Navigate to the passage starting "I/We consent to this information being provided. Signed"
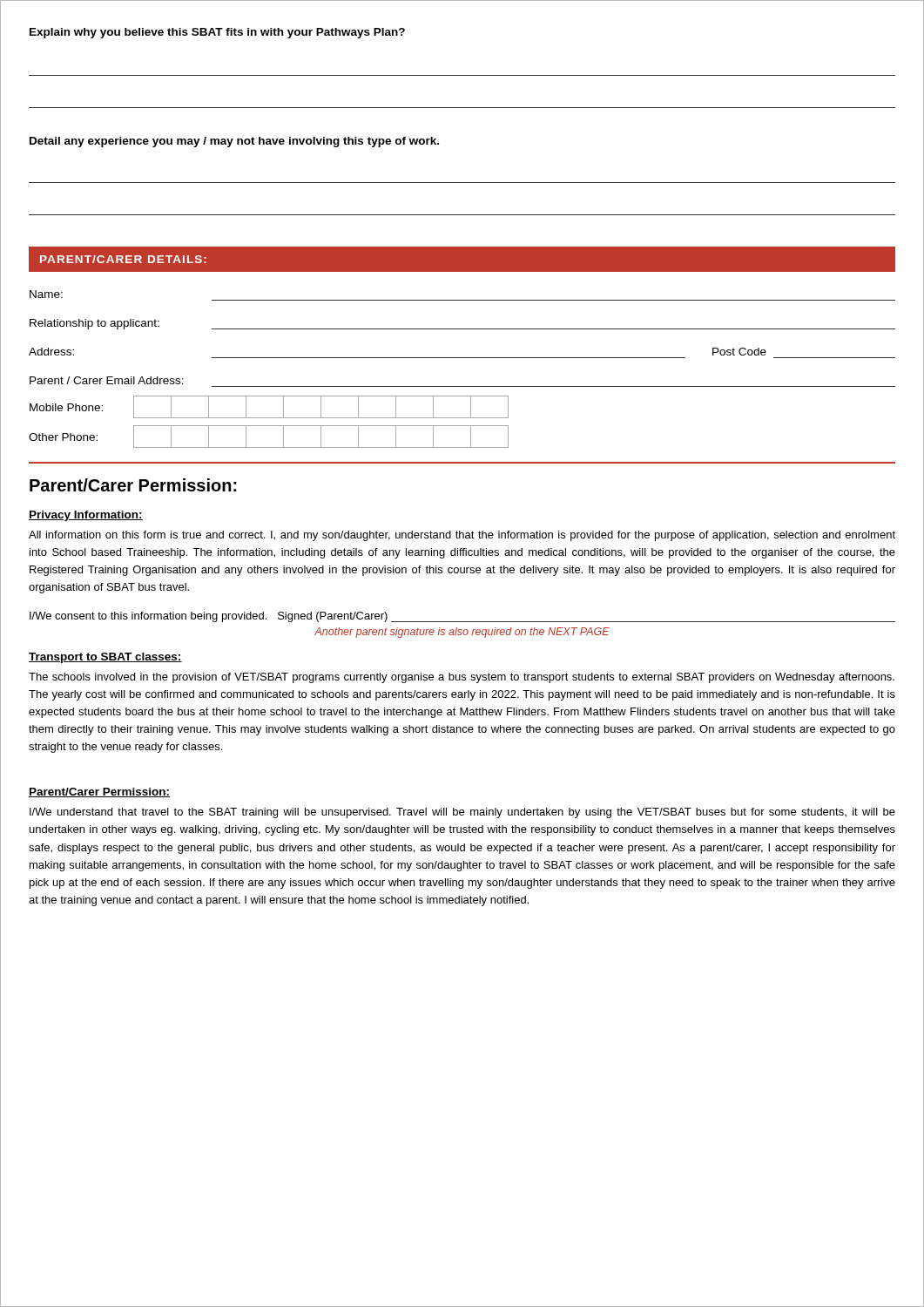Screen dimensions: 1307x924 (462, 613)
